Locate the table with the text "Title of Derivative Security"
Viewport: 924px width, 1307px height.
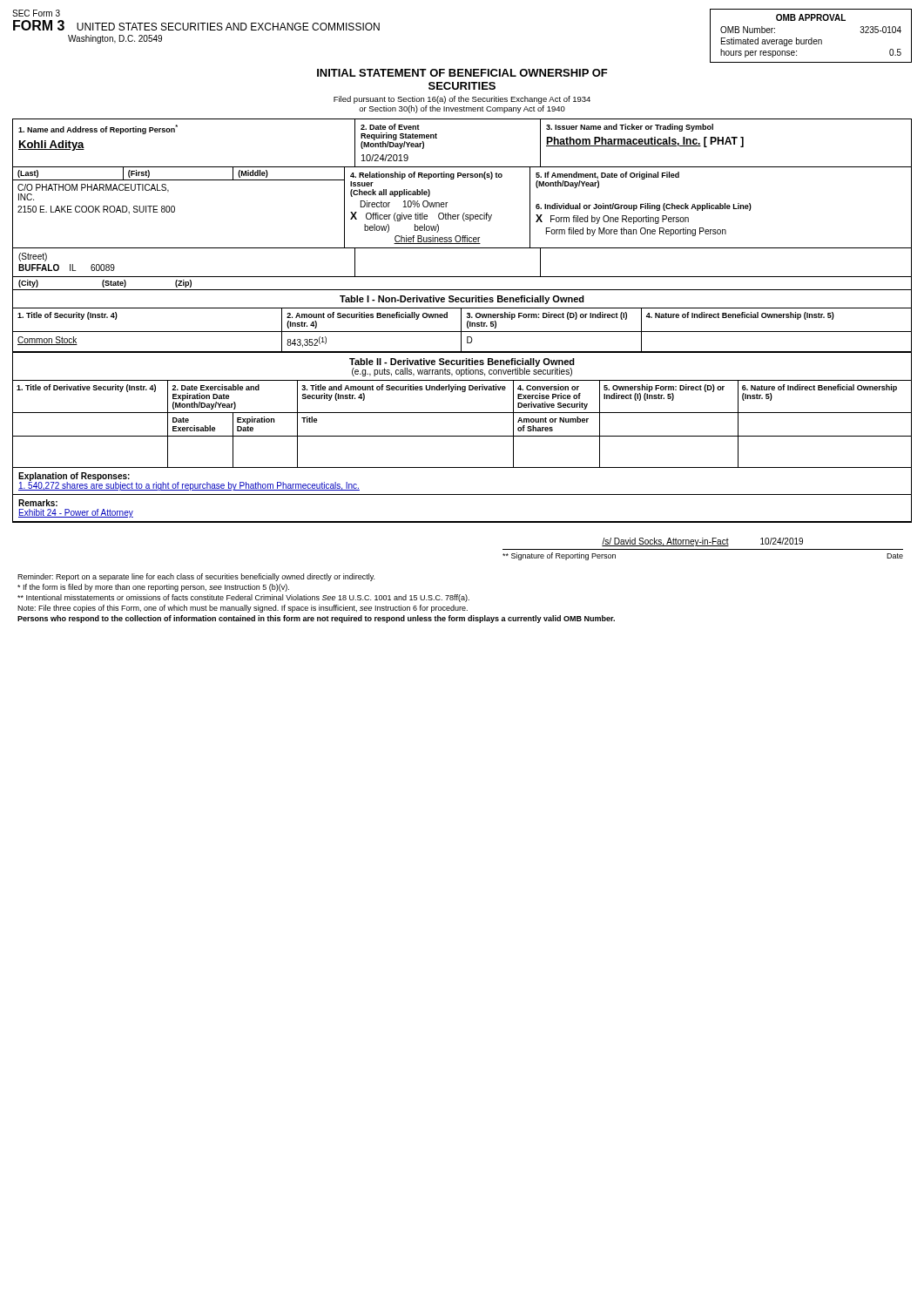(x=462, y=425)
